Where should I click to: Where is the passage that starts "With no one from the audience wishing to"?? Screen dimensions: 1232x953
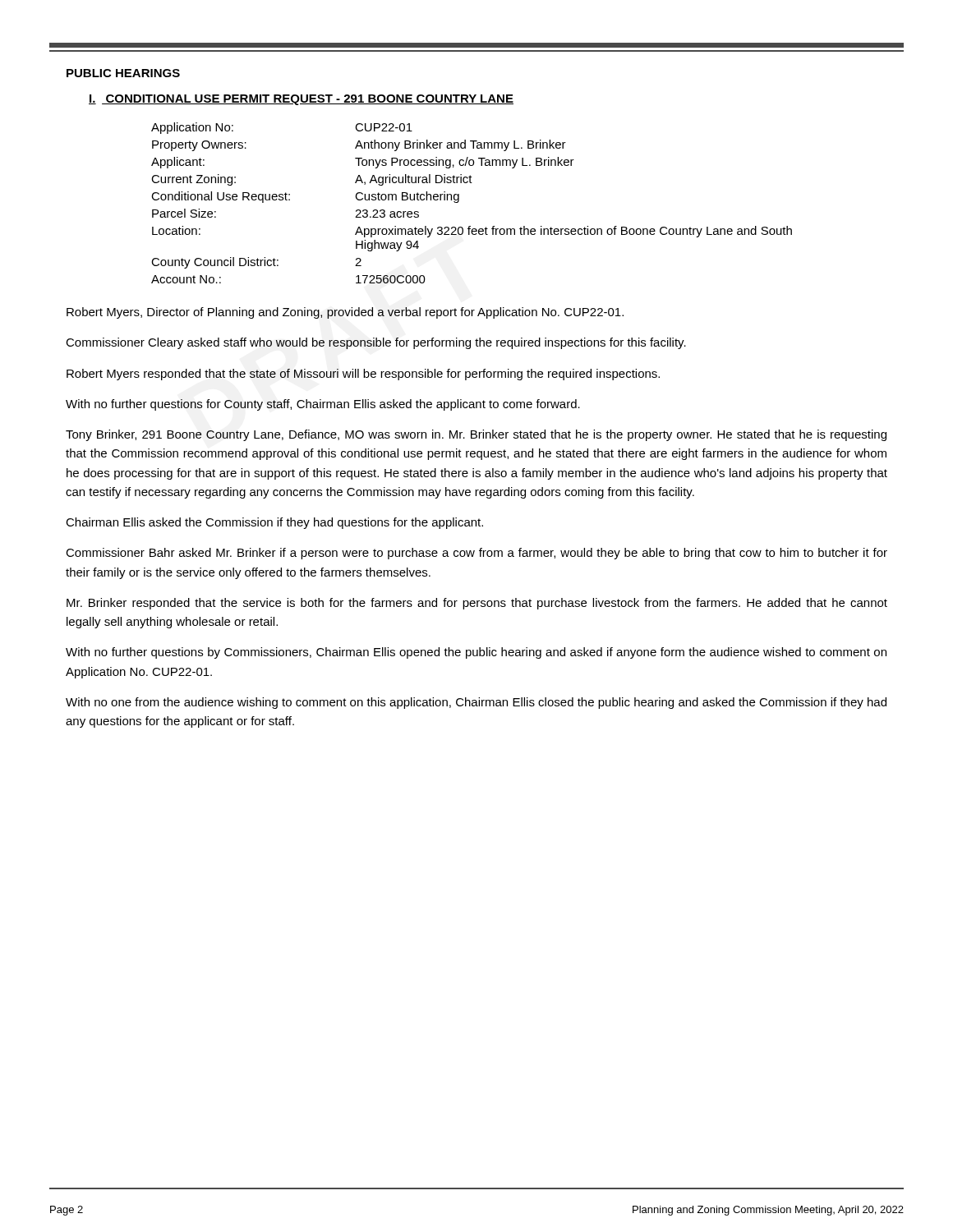pos(476,711)
